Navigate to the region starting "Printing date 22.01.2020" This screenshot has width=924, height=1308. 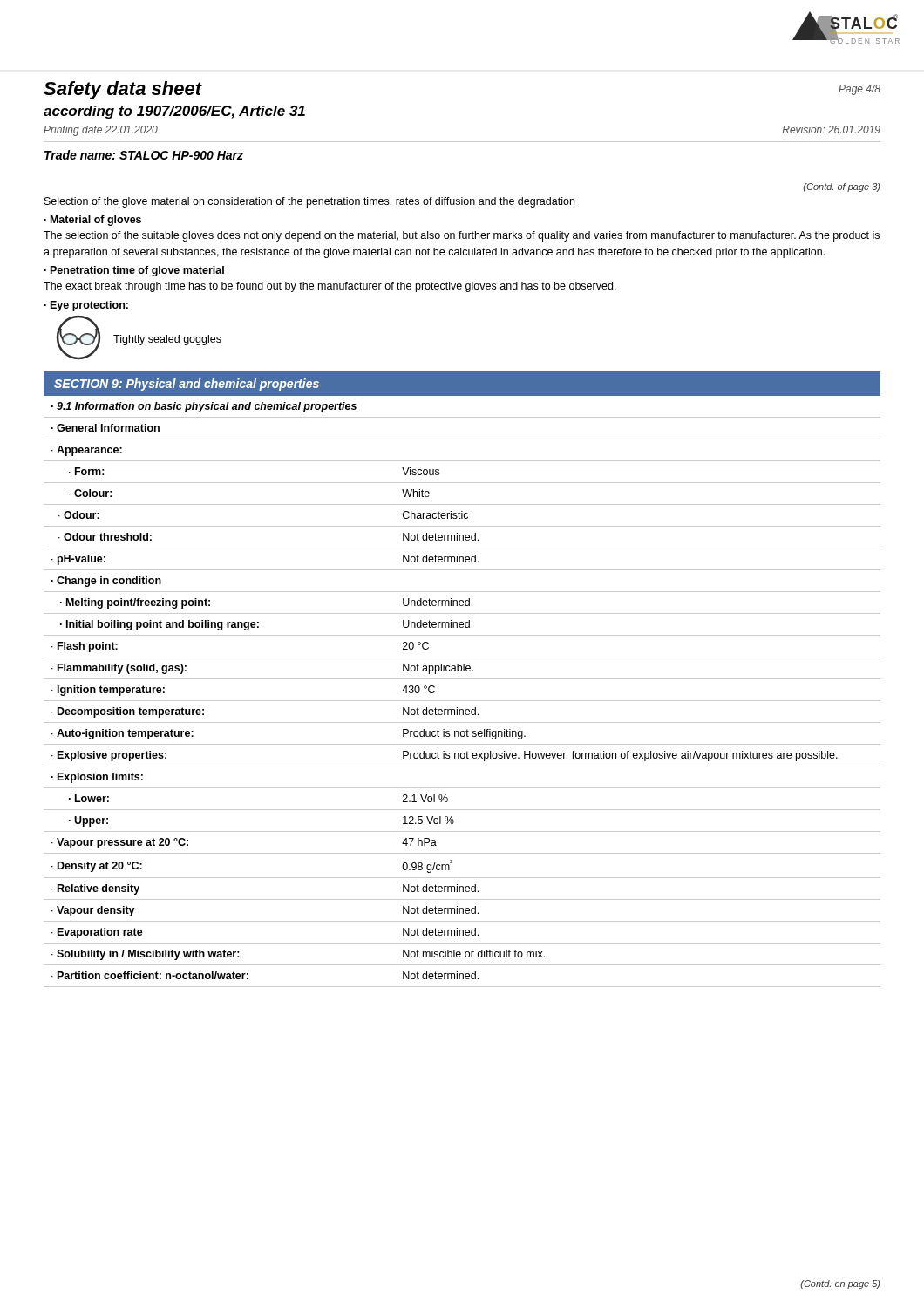(x=101, y=130)
